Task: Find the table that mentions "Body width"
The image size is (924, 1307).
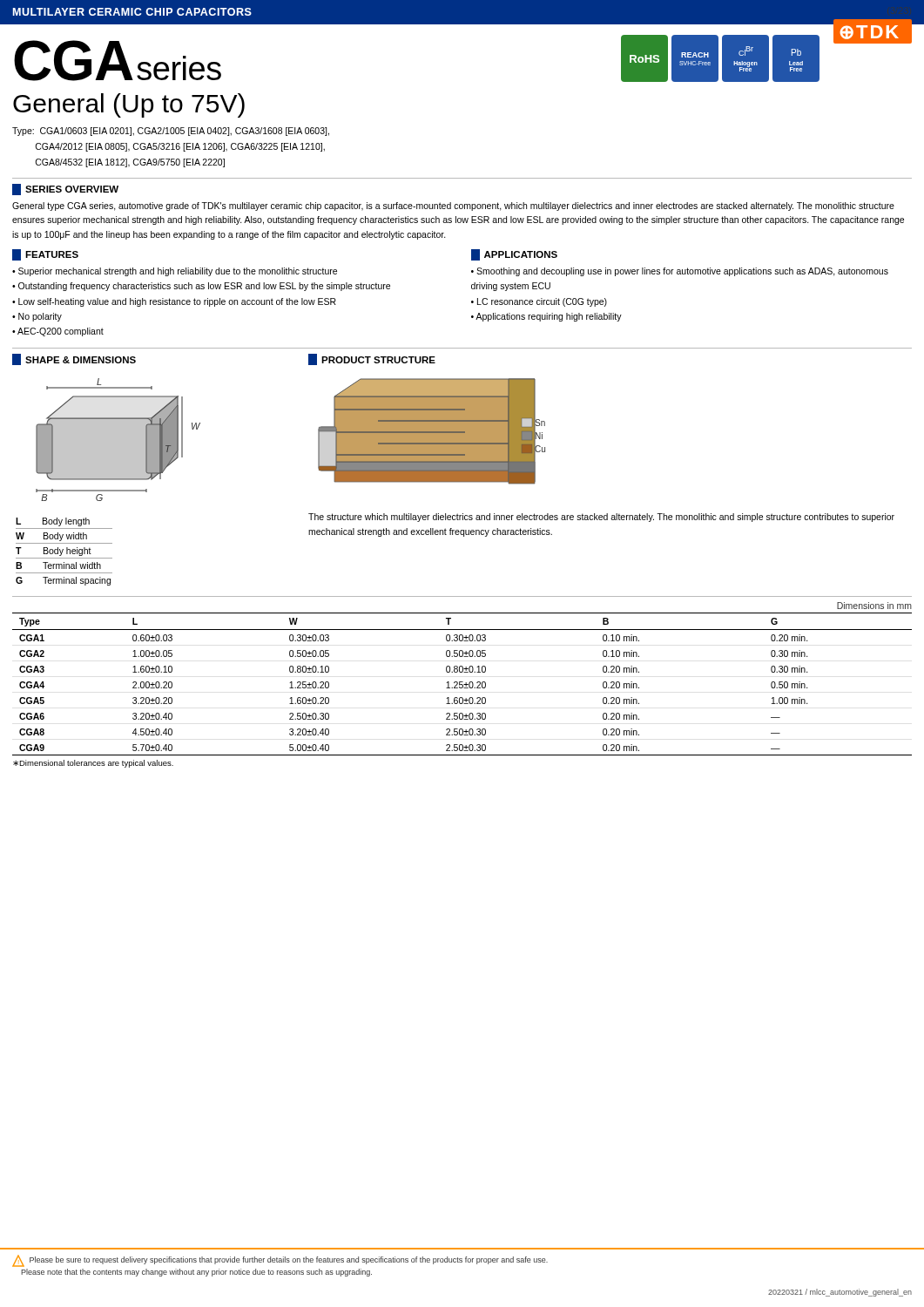Action: pos(158,551)
